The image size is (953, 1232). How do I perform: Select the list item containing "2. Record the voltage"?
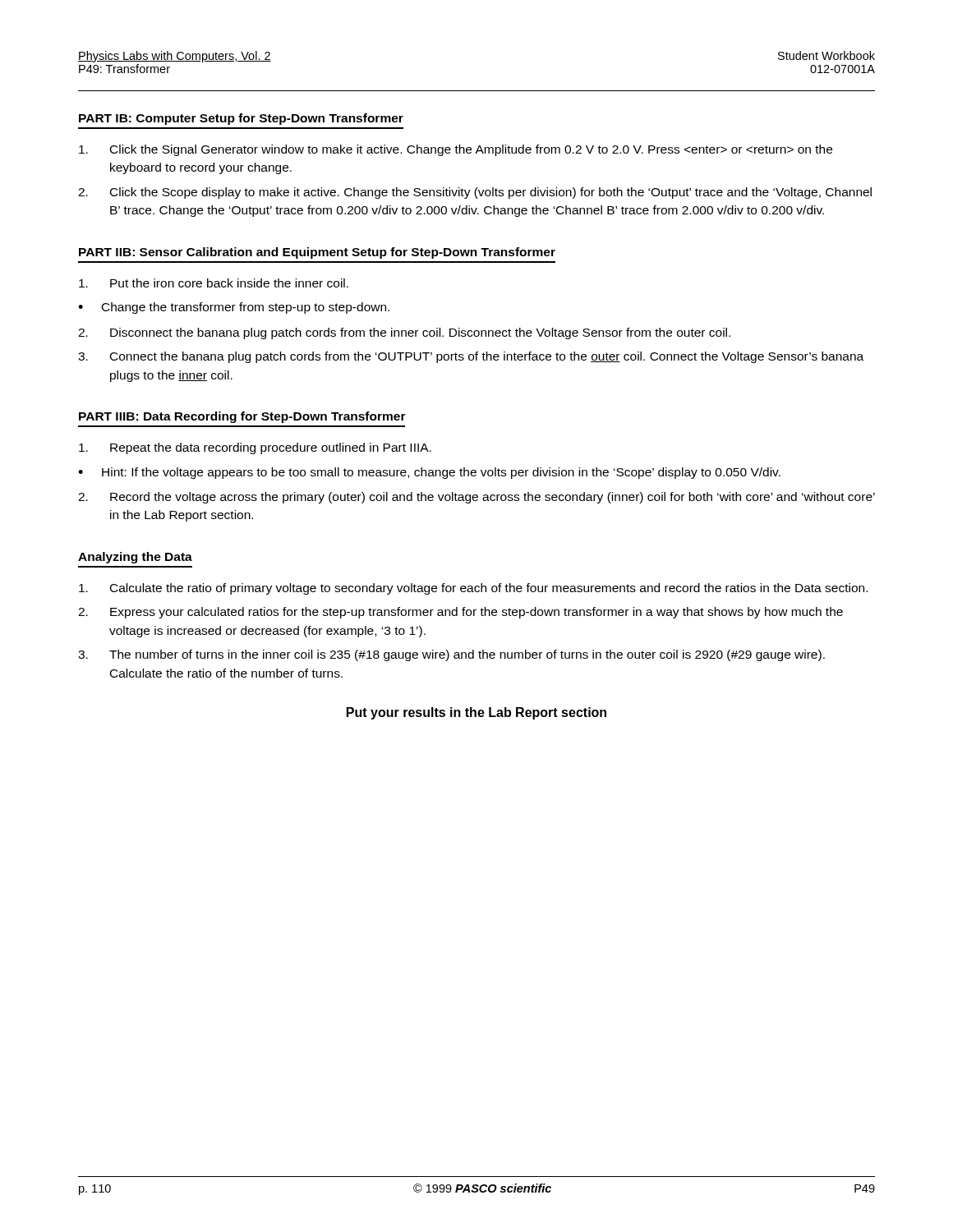(x=476, y=506)
